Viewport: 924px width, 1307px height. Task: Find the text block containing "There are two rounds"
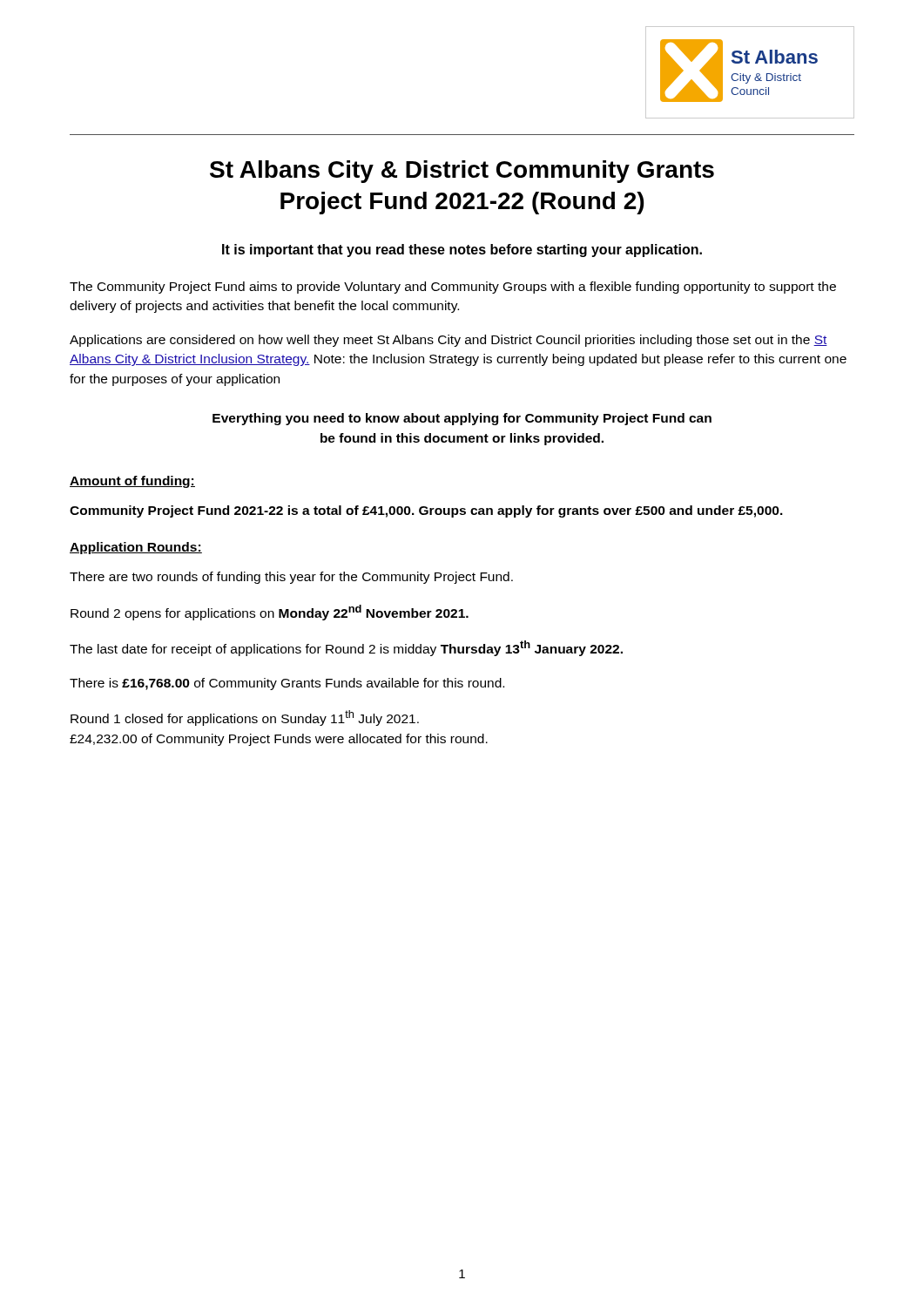click(292, 576)
